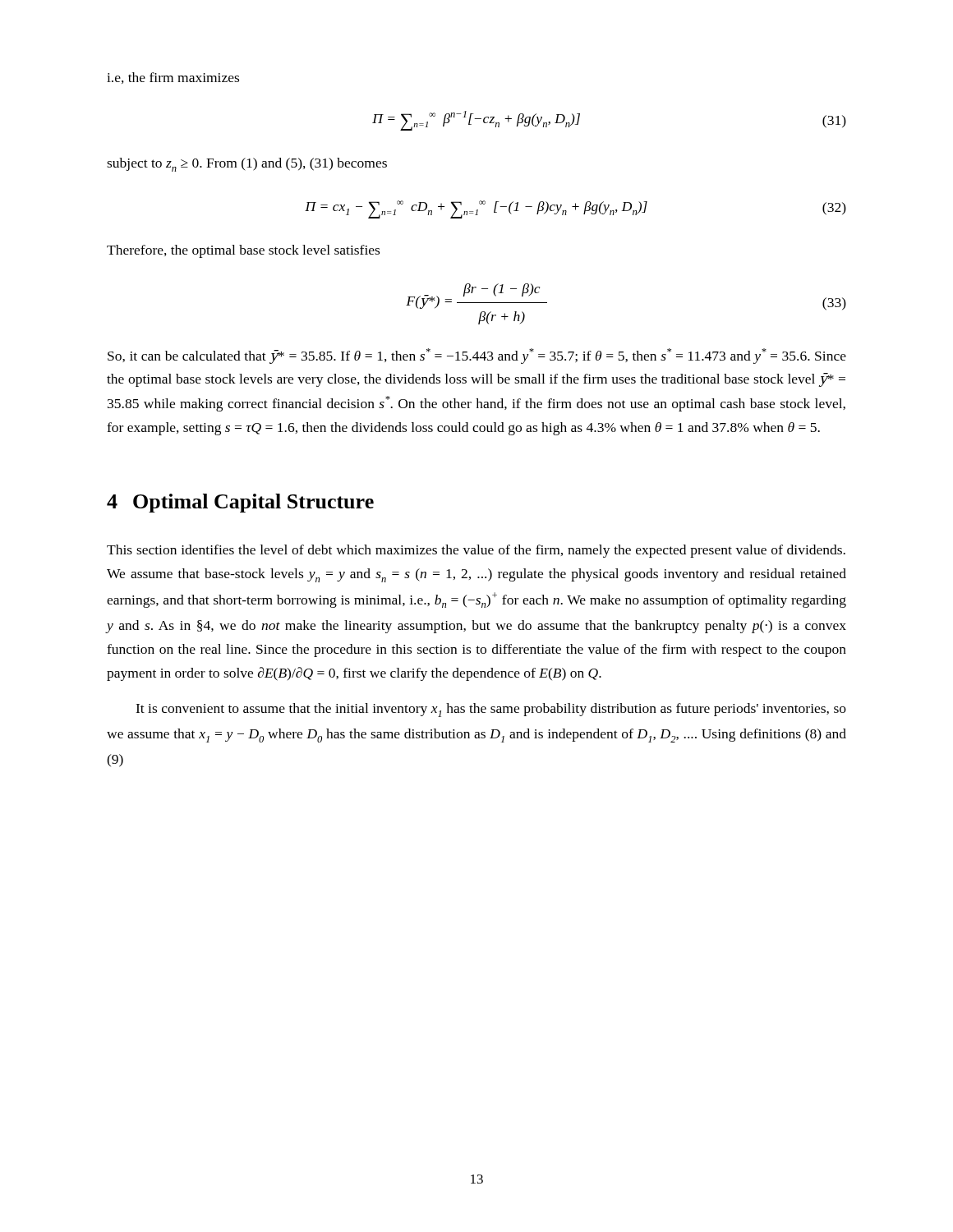Point to the text block starting "Π = cx1 − ∑n=1∞"

coord(476,207)
